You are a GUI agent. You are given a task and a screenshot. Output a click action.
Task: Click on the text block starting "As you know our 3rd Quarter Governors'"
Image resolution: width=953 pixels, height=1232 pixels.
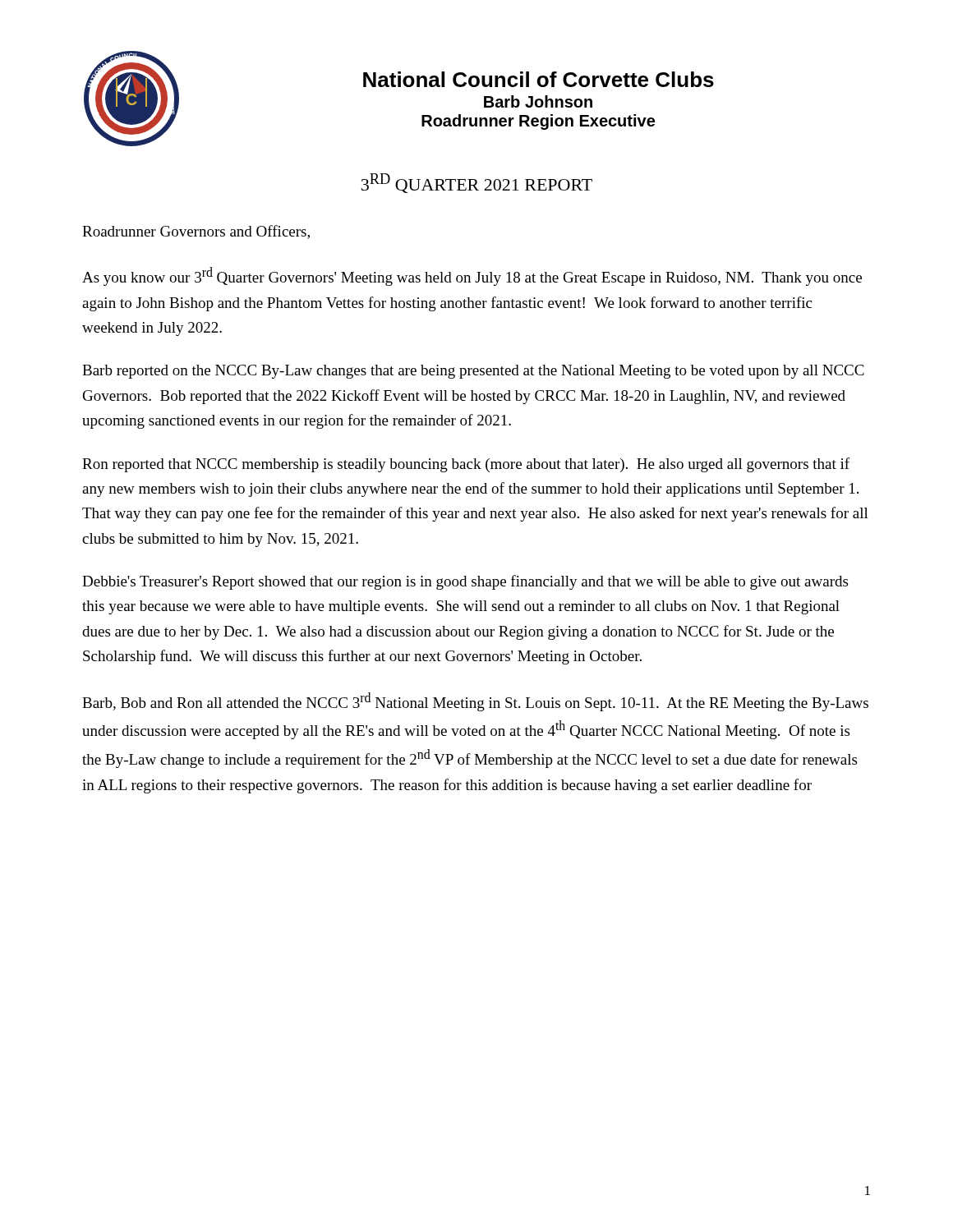pyautogui.click(x=472, y=300)
